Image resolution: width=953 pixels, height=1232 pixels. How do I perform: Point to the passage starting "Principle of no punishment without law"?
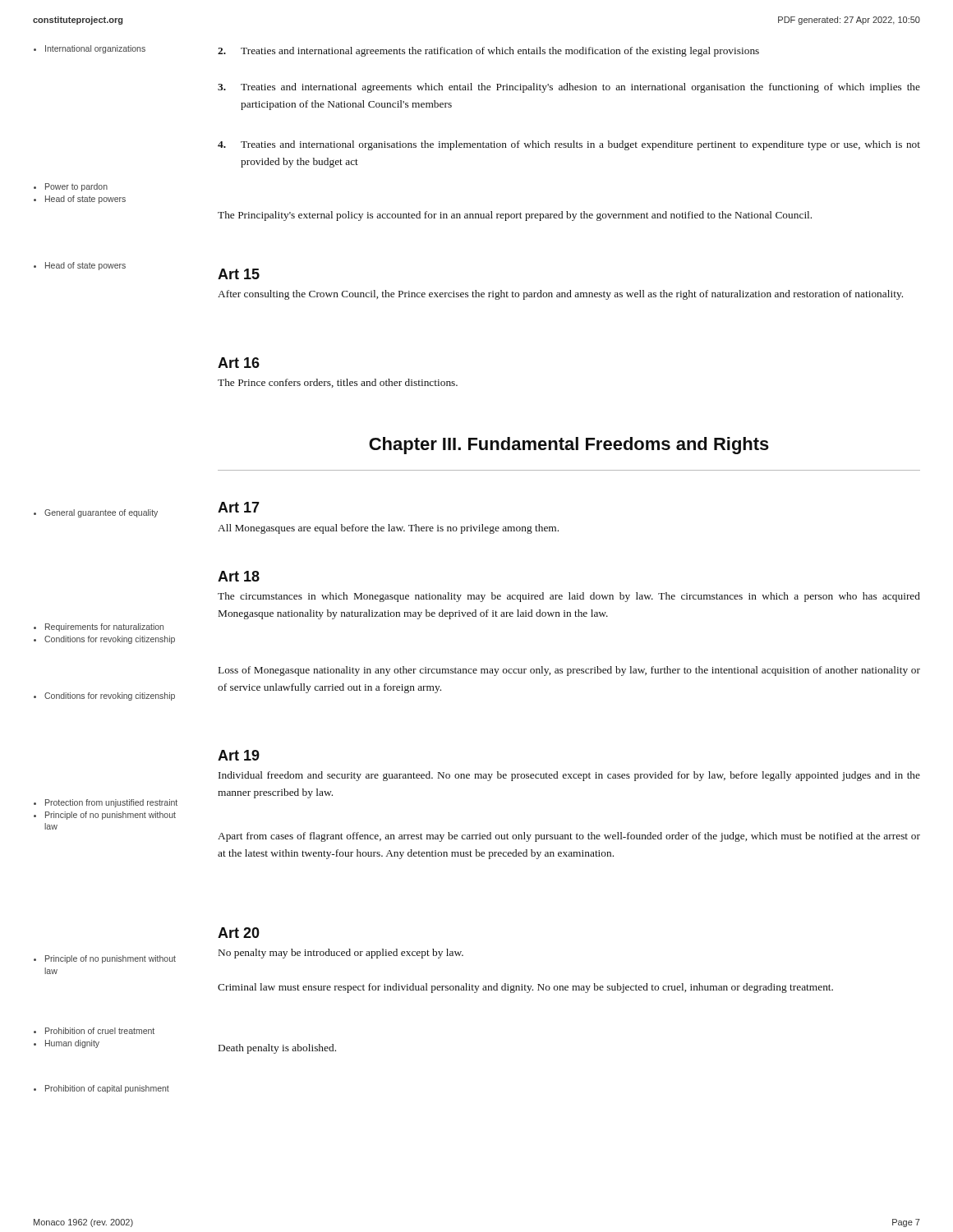(109, 965)
